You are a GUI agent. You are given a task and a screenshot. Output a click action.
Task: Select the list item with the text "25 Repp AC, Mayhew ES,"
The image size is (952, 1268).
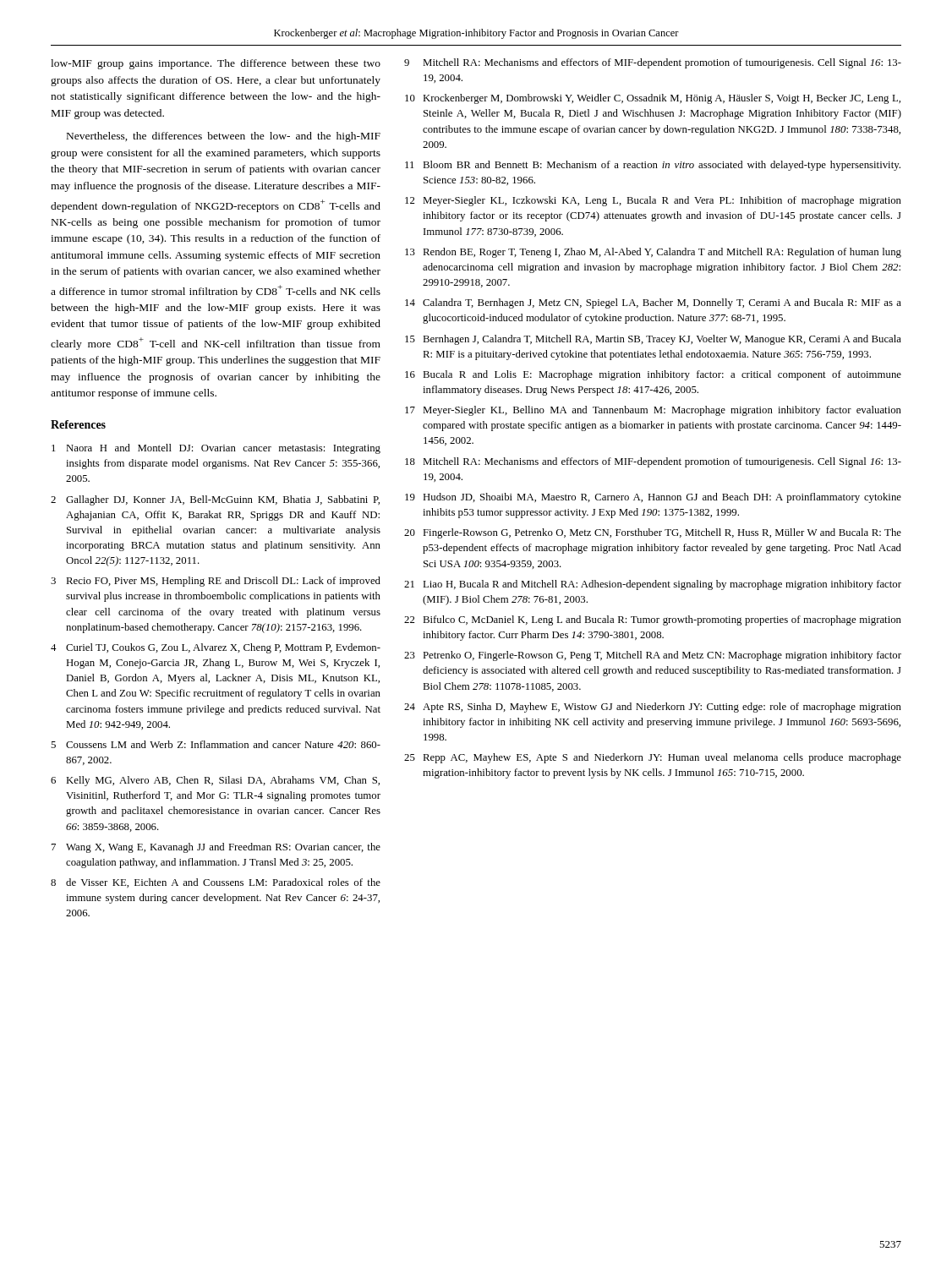[653, 765]
